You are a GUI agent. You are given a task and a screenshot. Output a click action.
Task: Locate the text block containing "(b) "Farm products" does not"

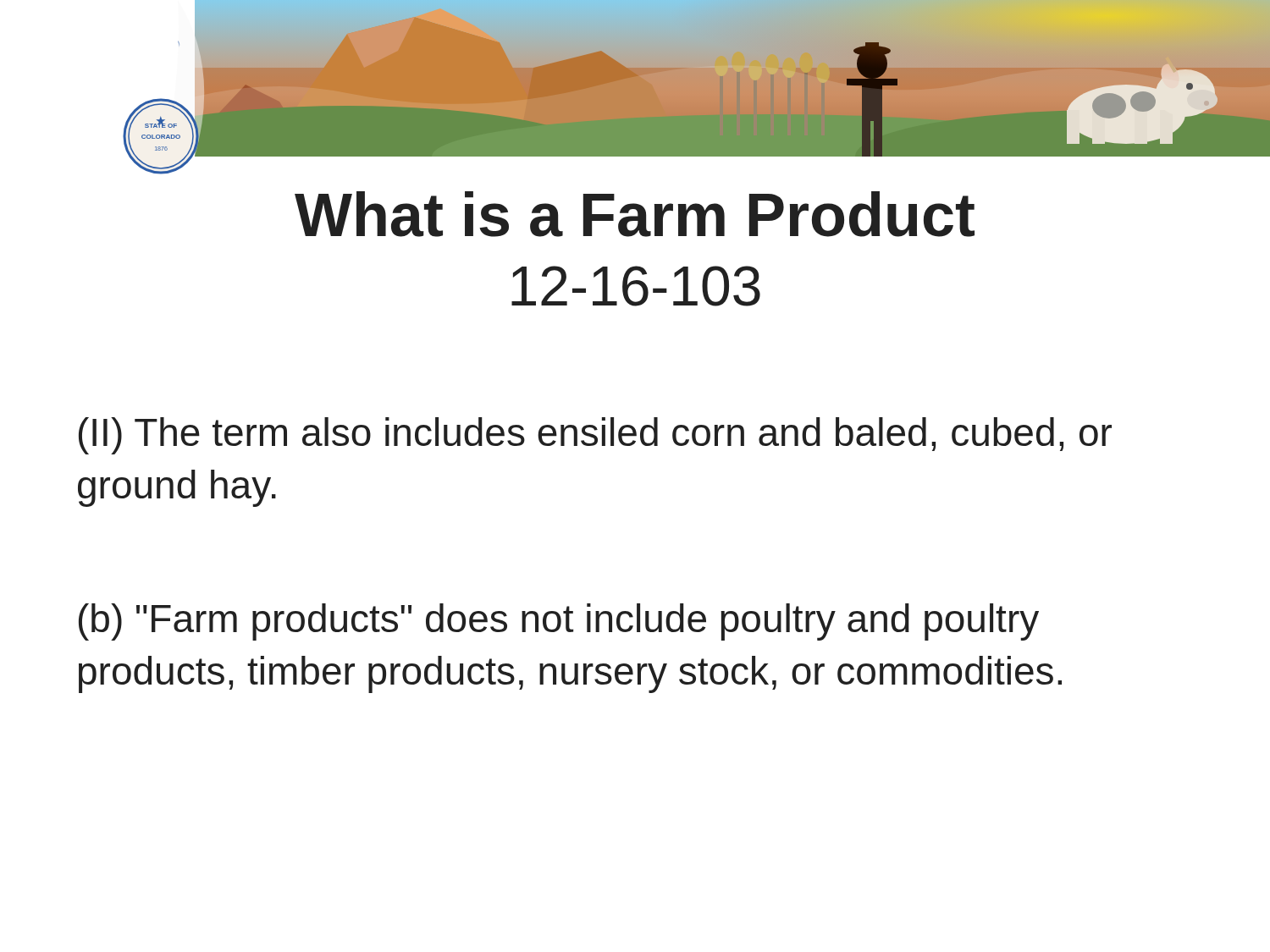[571, 645]
